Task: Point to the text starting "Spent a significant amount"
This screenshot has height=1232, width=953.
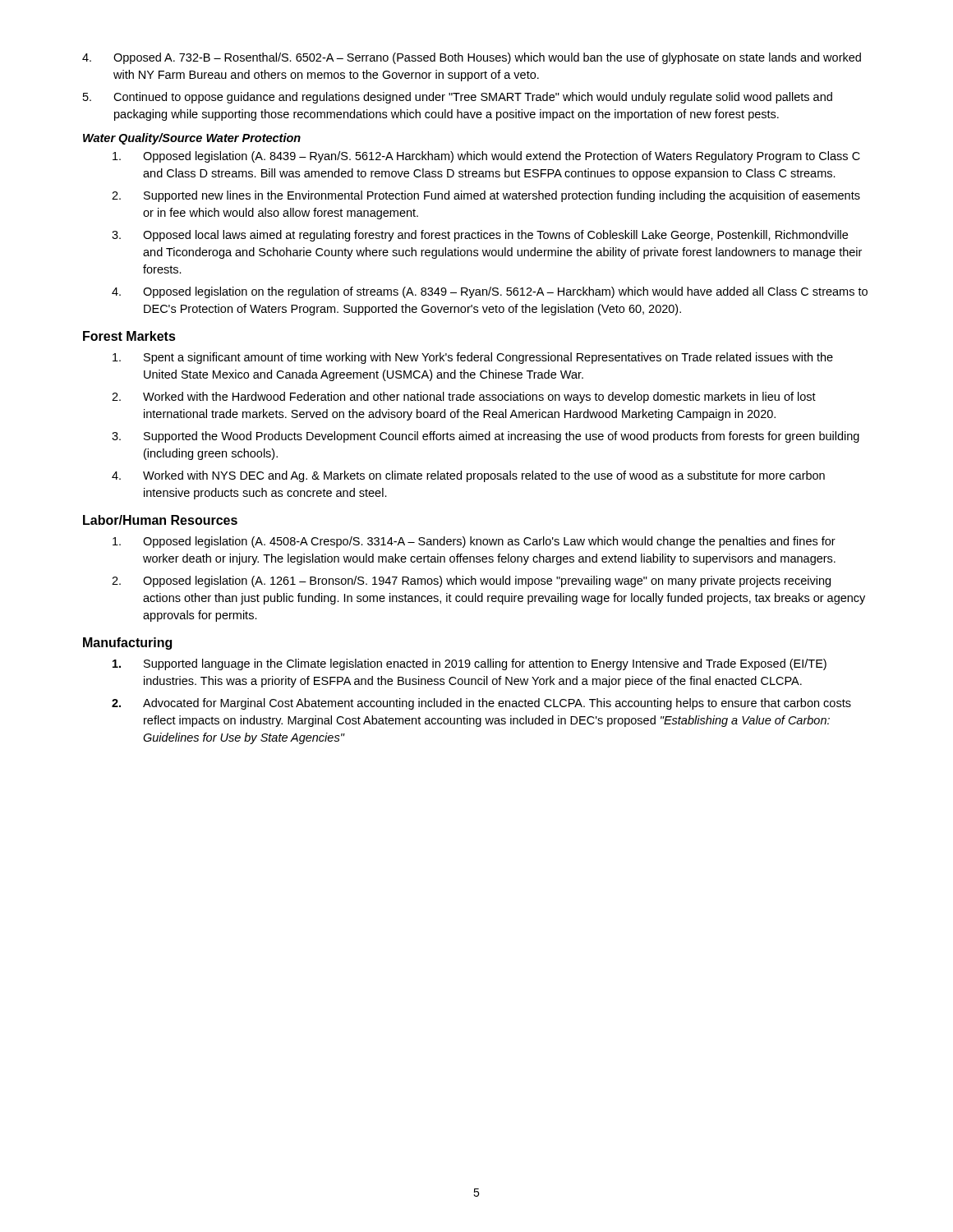Action: coord(491,367)
